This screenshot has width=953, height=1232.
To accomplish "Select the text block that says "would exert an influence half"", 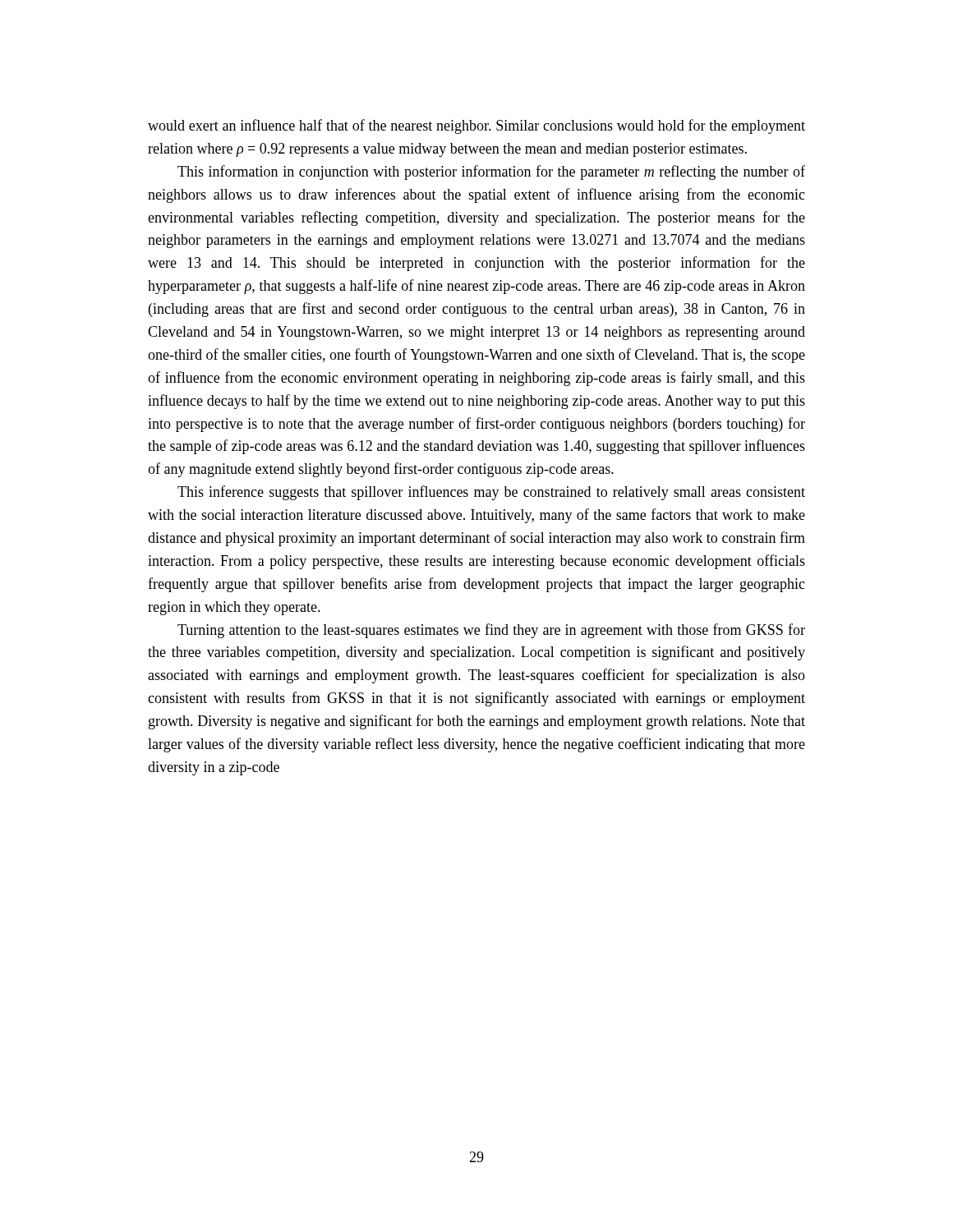I will tap(476, 447).
